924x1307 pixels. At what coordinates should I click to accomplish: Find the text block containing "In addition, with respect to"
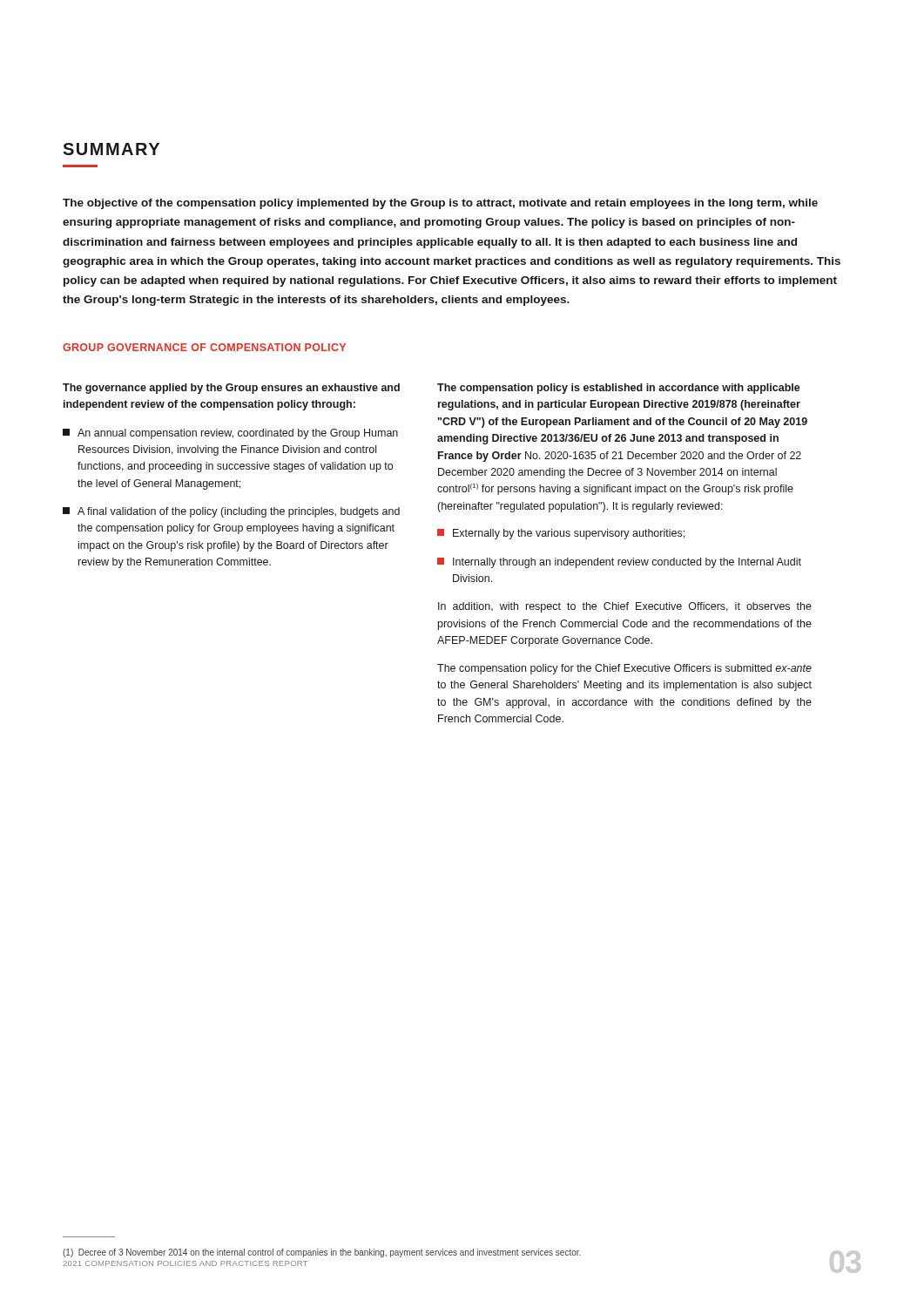click(x=624, y=624)
